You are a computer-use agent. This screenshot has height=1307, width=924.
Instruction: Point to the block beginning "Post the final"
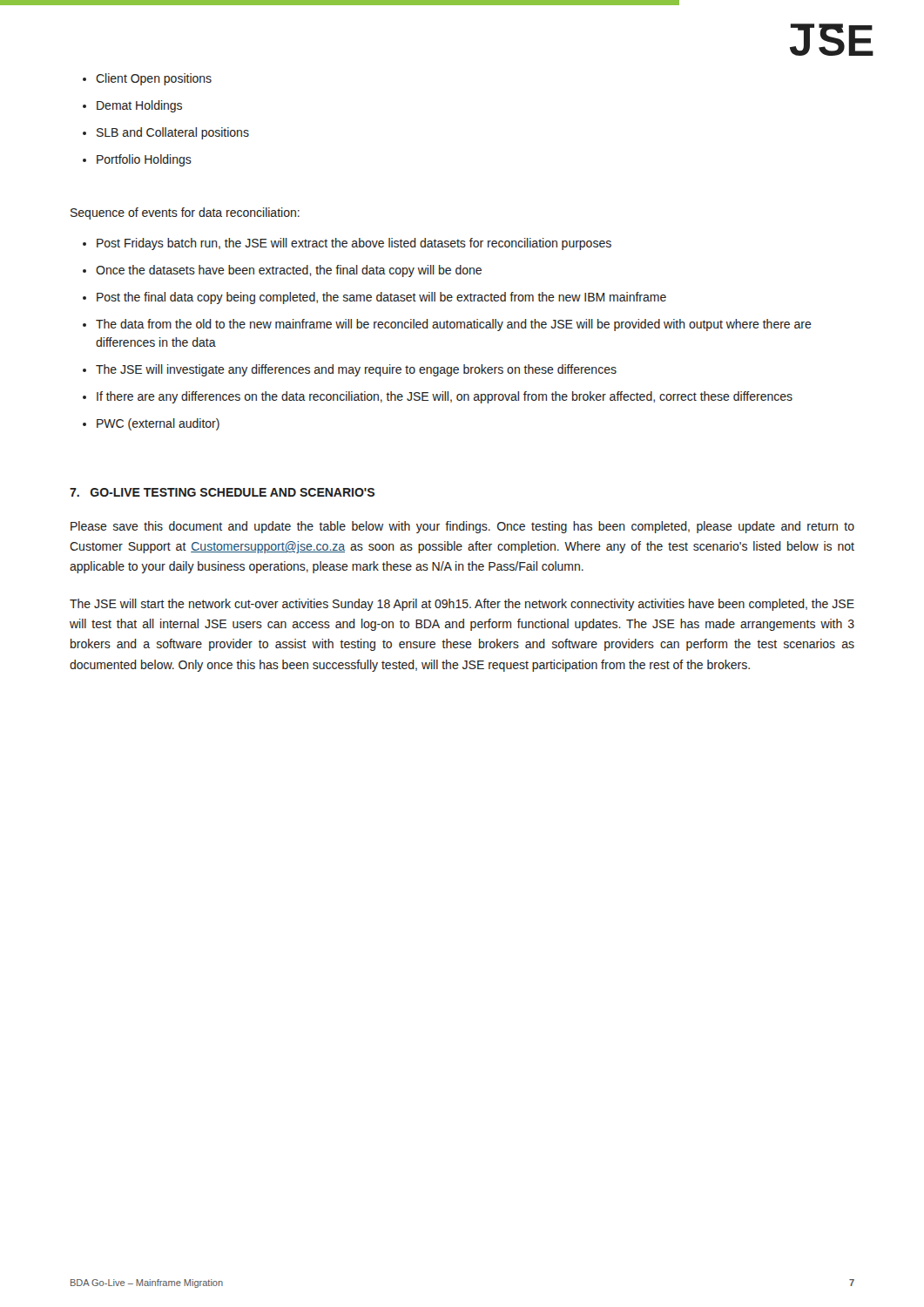[462, 298]
